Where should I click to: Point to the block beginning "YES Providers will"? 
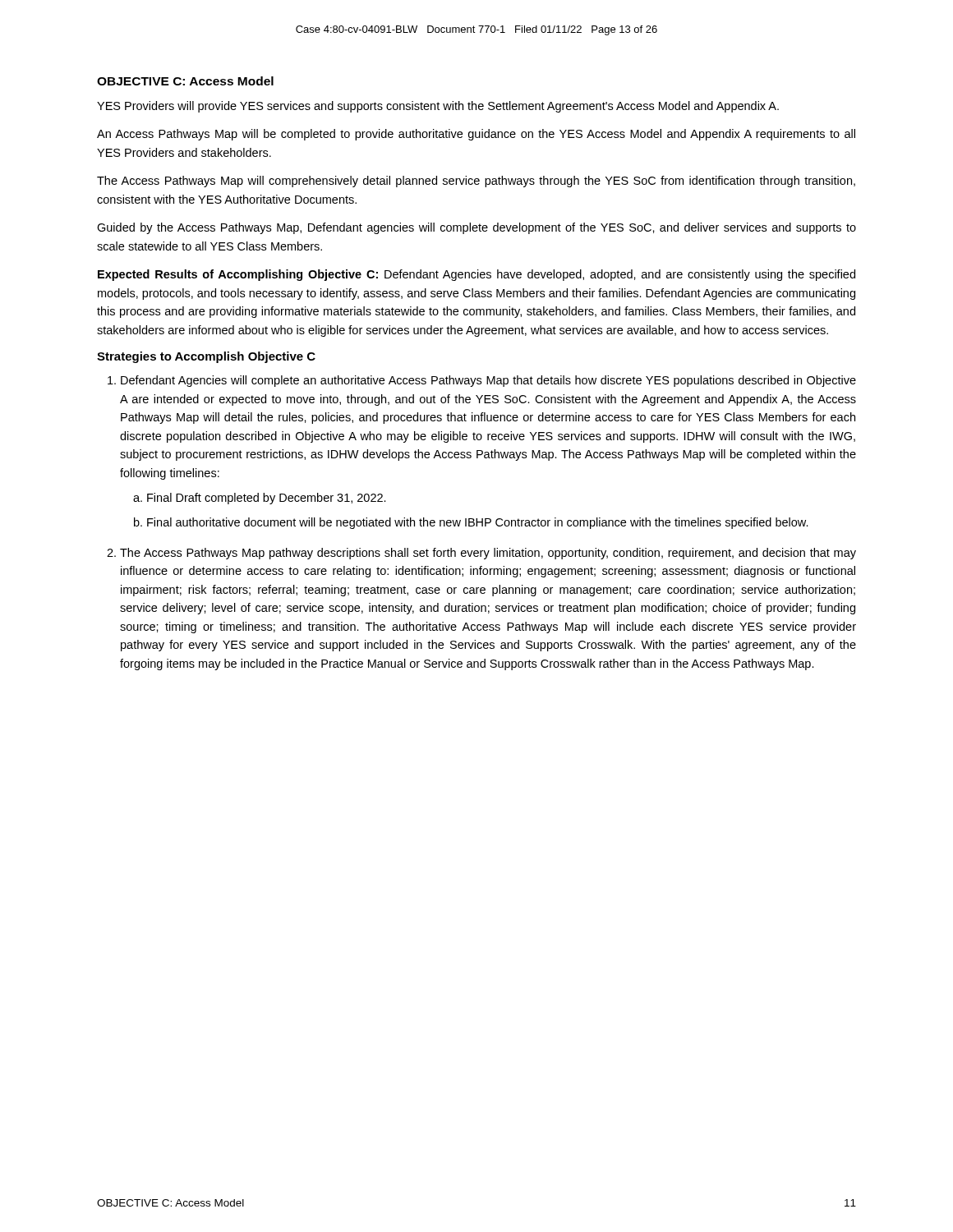pos(438,106)
